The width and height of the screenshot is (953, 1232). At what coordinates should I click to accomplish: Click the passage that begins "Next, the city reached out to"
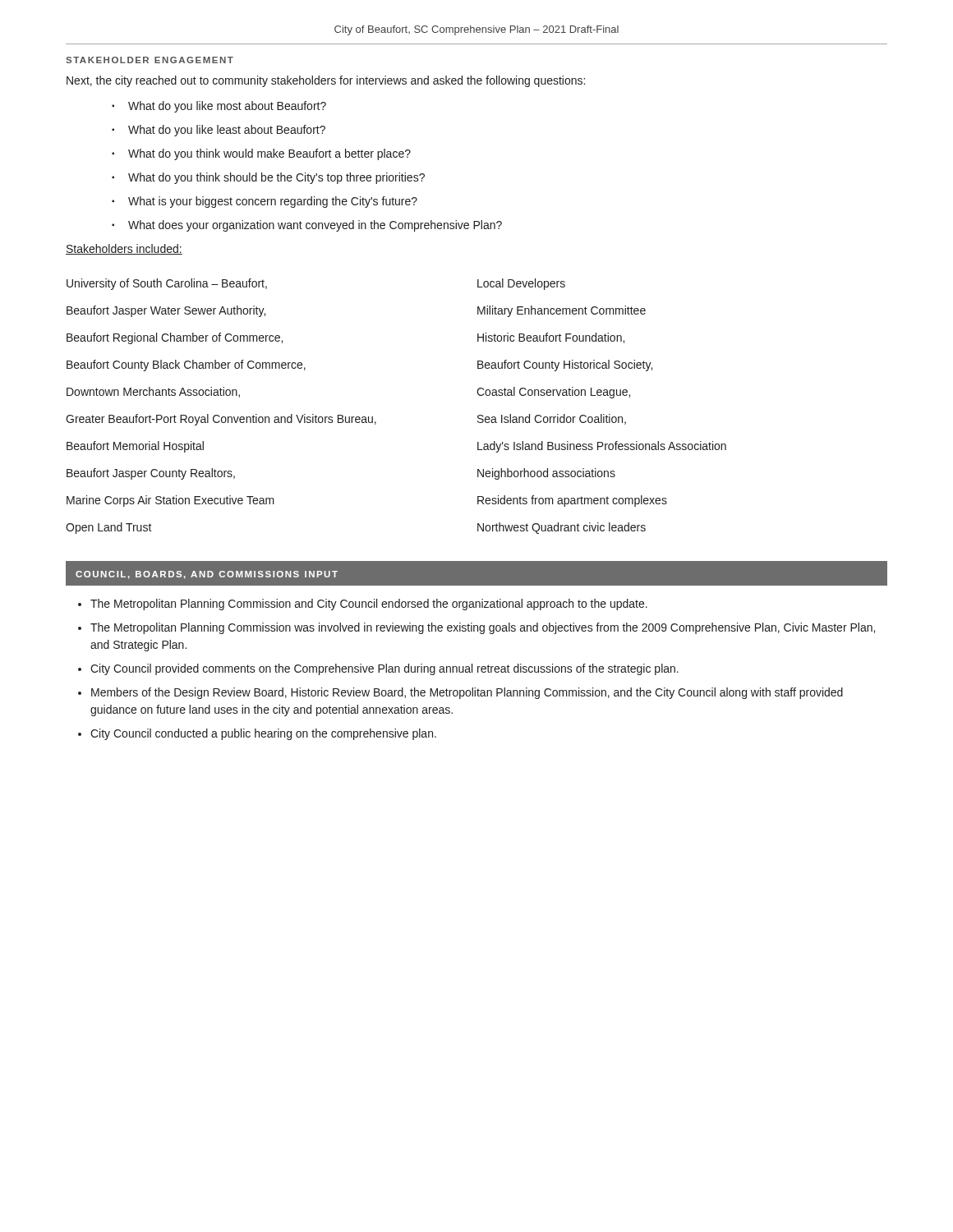(326, 81)
